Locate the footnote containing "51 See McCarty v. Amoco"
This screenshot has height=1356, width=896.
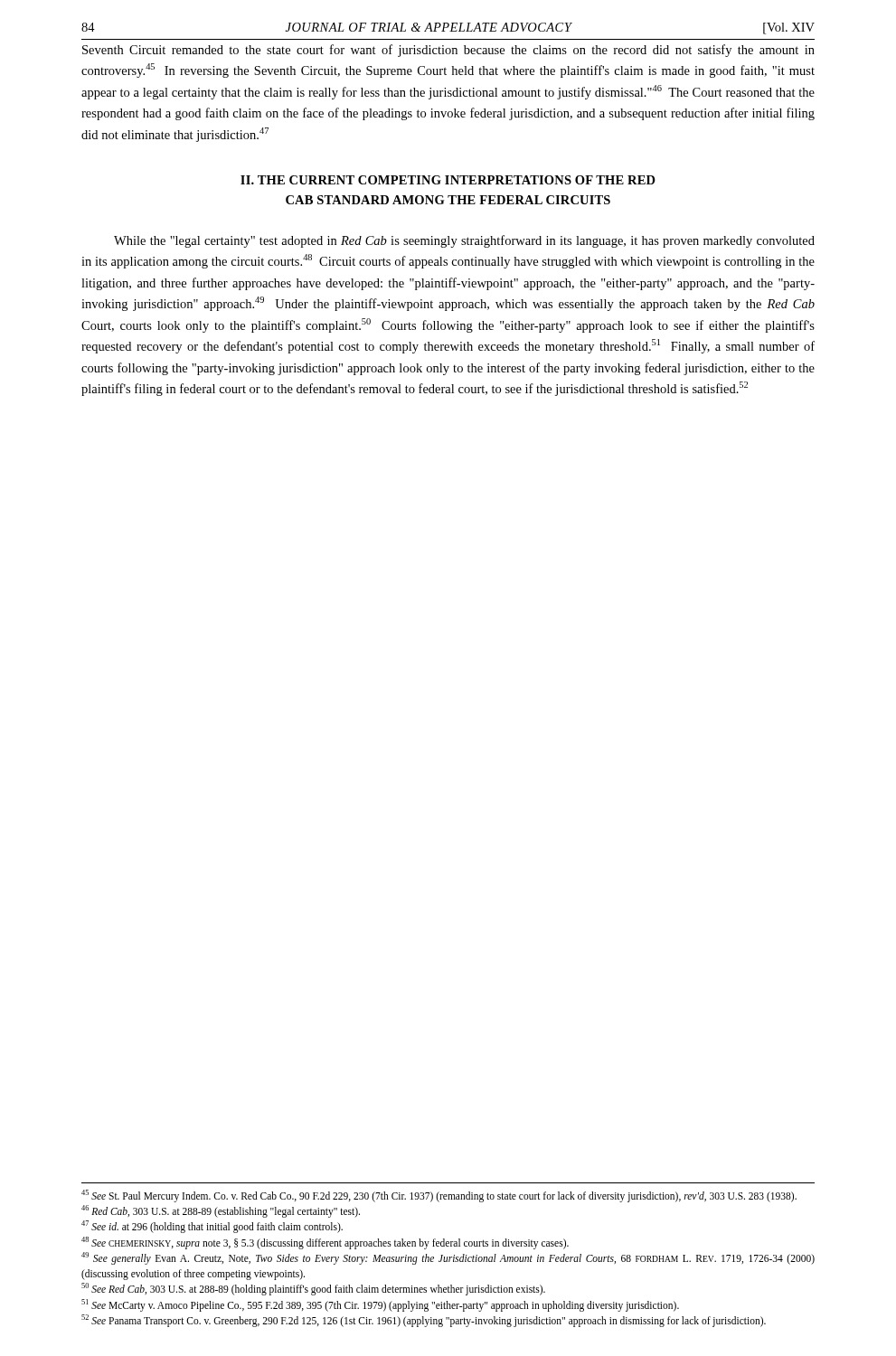coord(448,1305)
